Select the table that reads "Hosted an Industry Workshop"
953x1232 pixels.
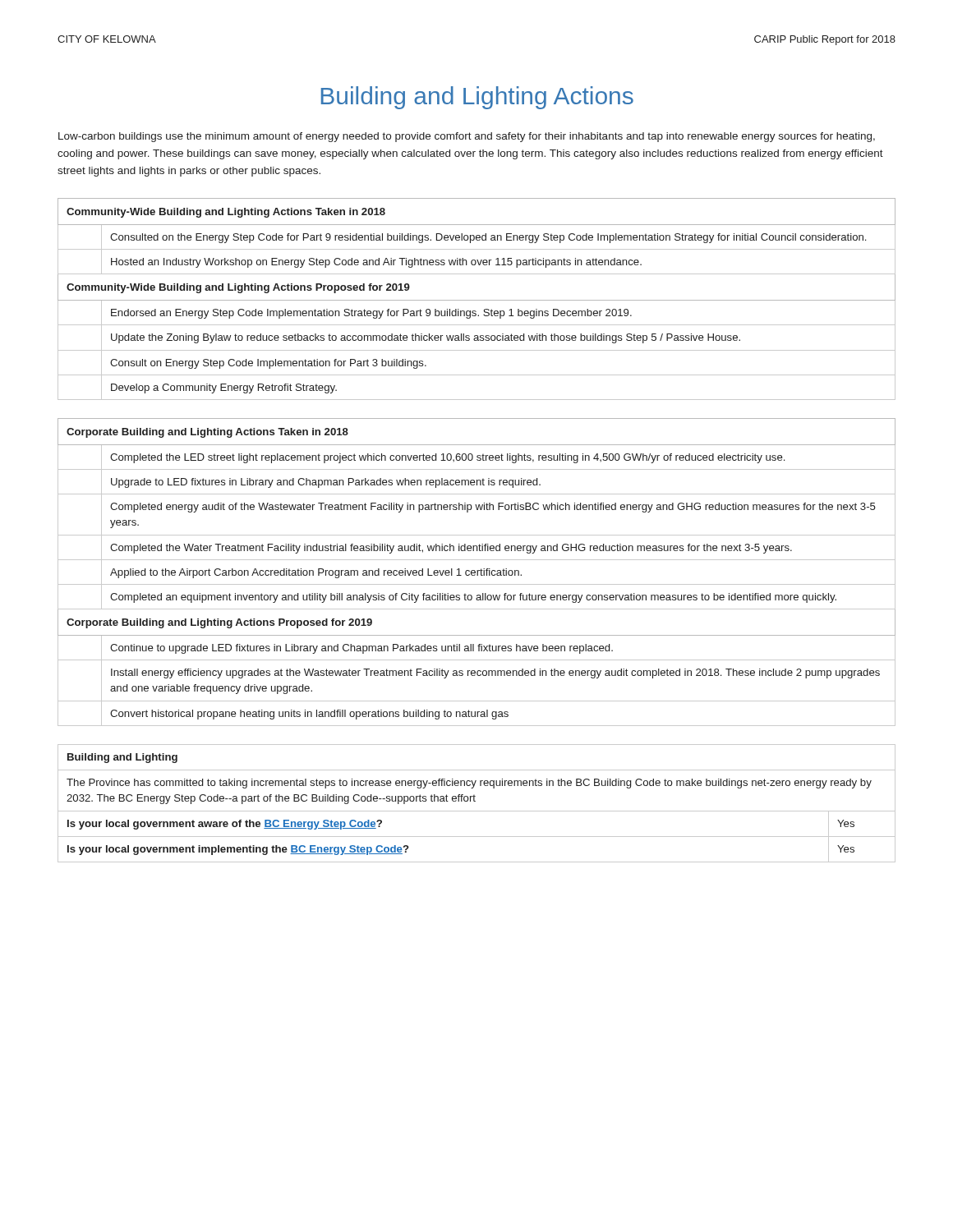coord(476,299)
